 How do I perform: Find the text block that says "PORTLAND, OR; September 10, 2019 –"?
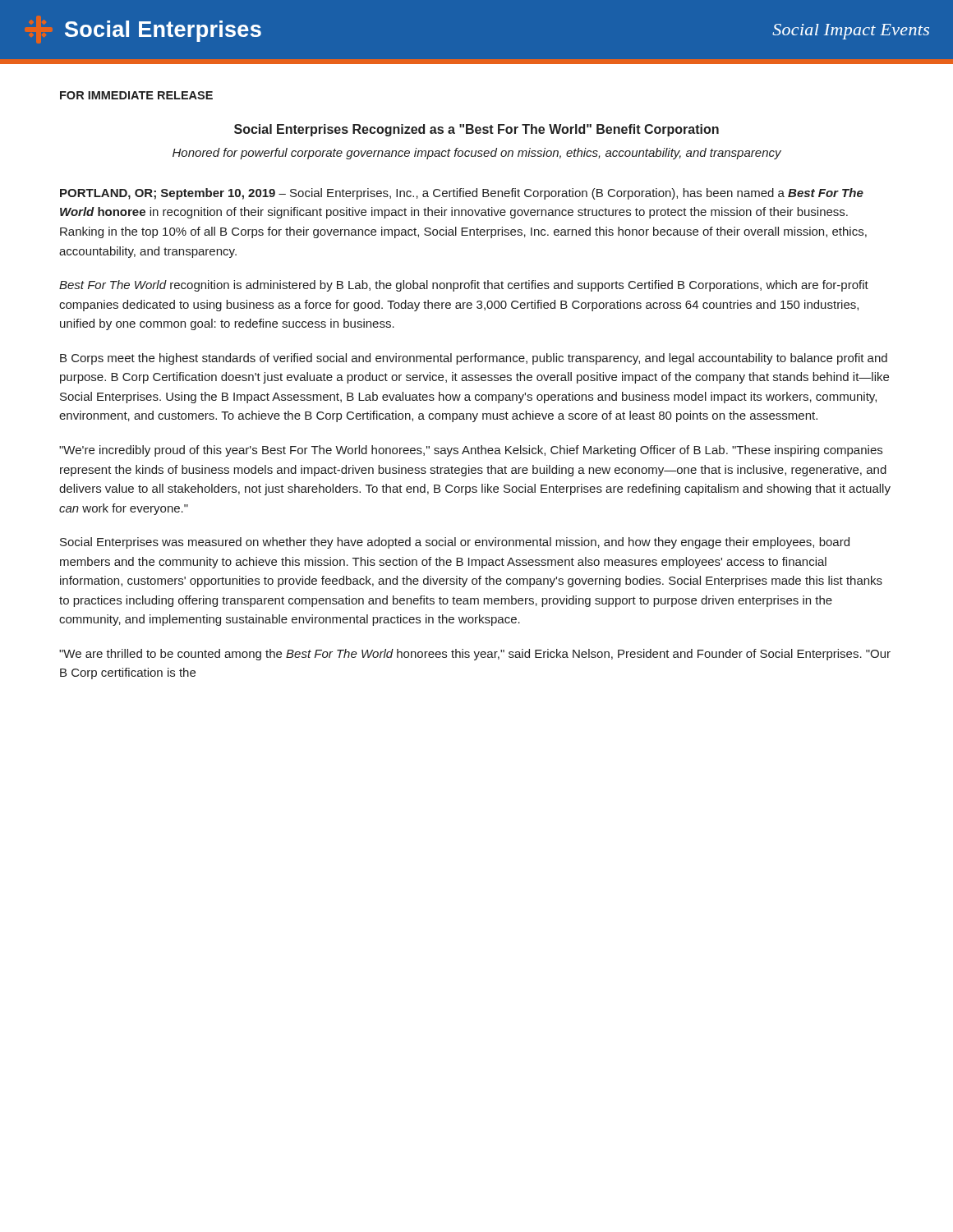tap(463, 222)
